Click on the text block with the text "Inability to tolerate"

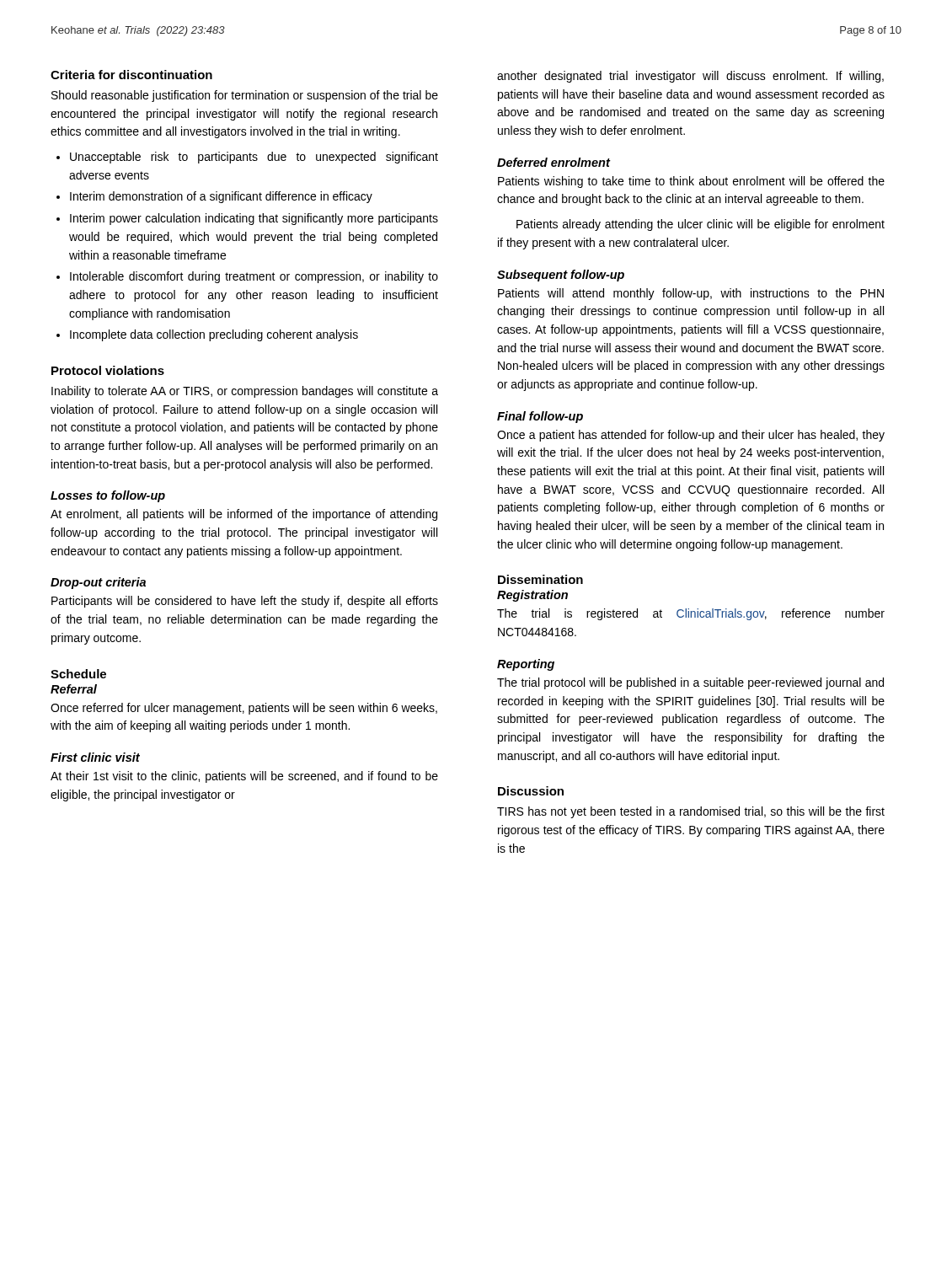click(x=244, y=428)
